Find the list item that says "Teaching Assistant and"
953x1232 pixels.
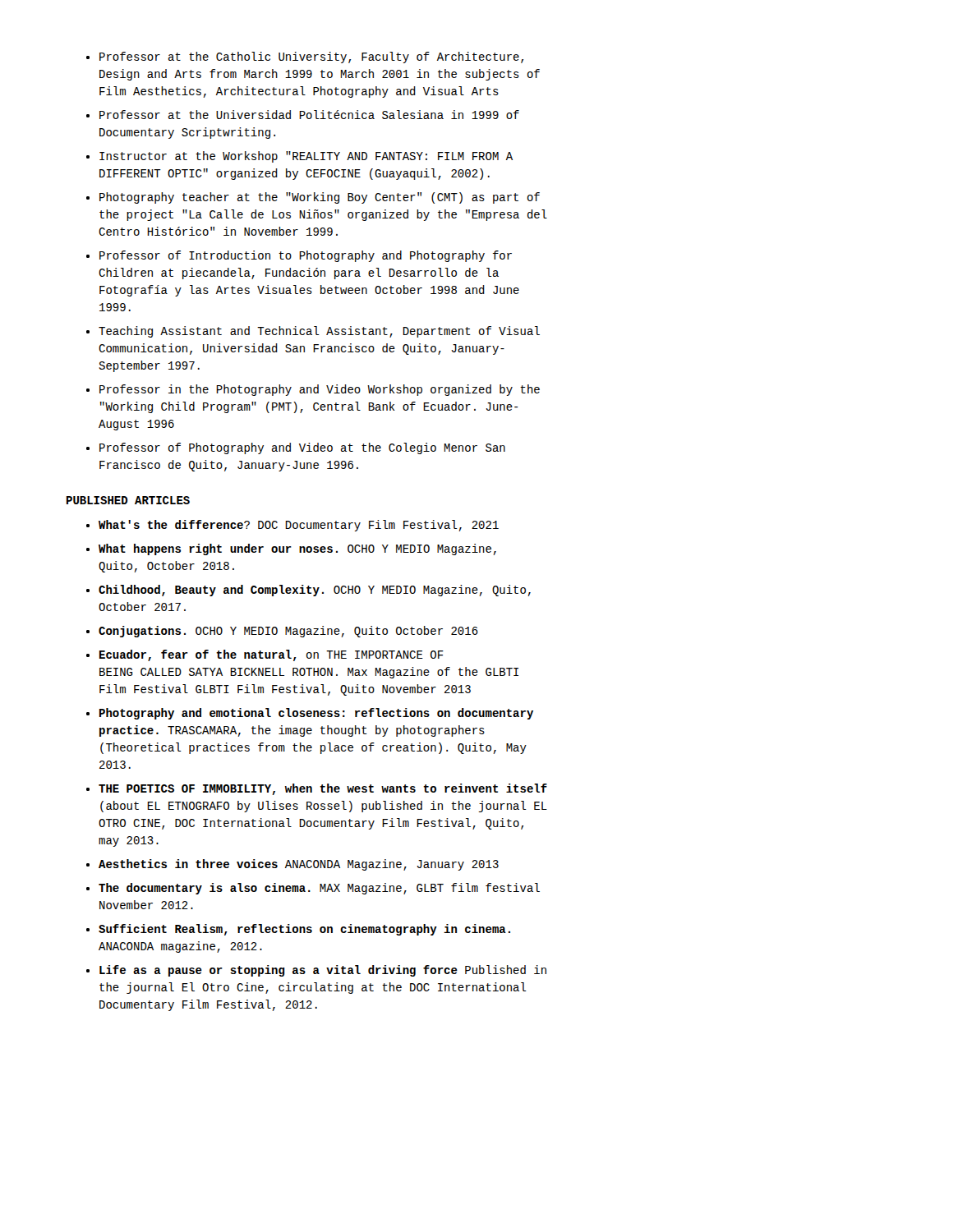(493, 350)
